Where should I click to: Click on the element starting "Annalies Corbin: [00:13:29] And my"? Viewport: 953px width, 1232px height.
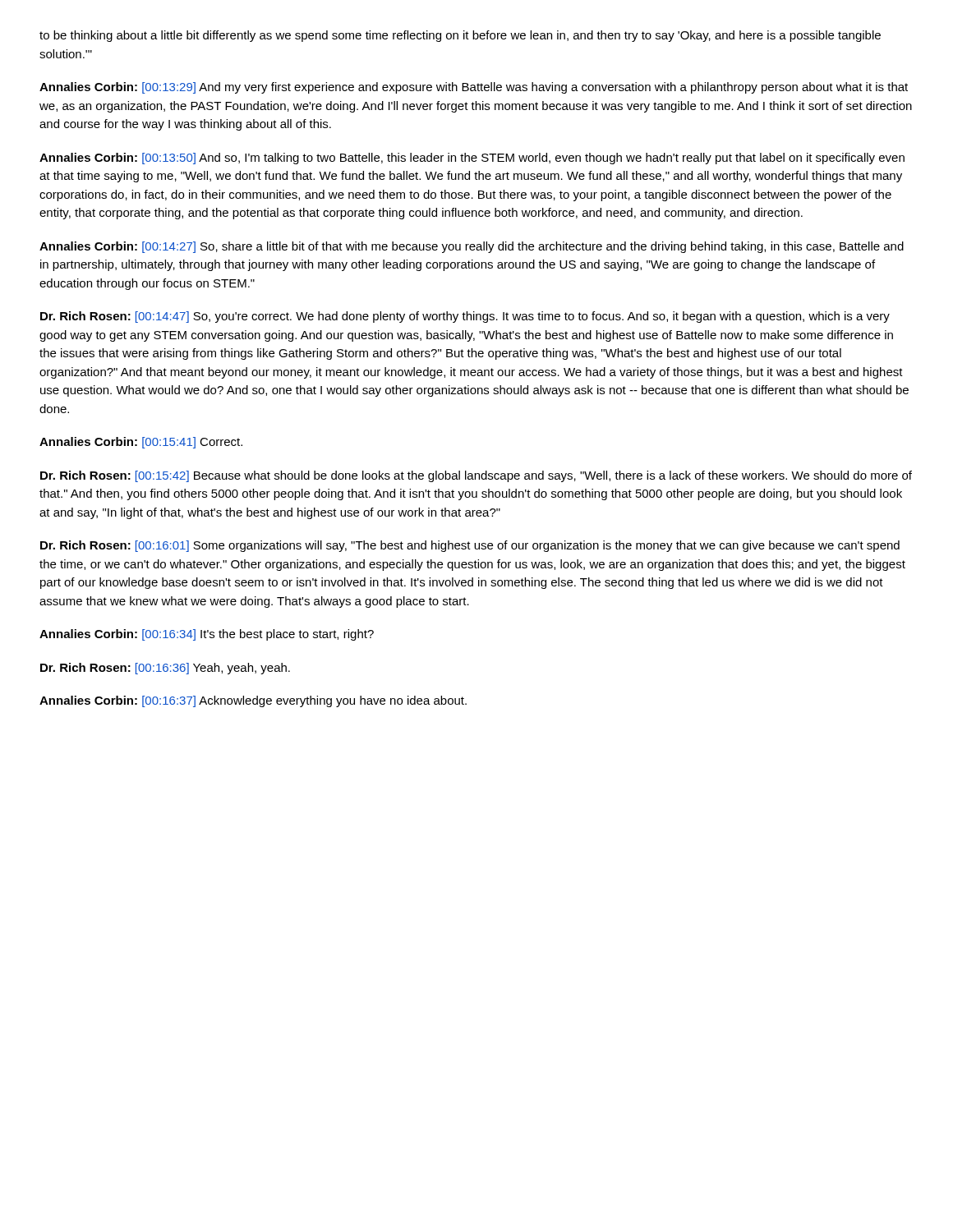pyautogui.click(x=476, y=105)
